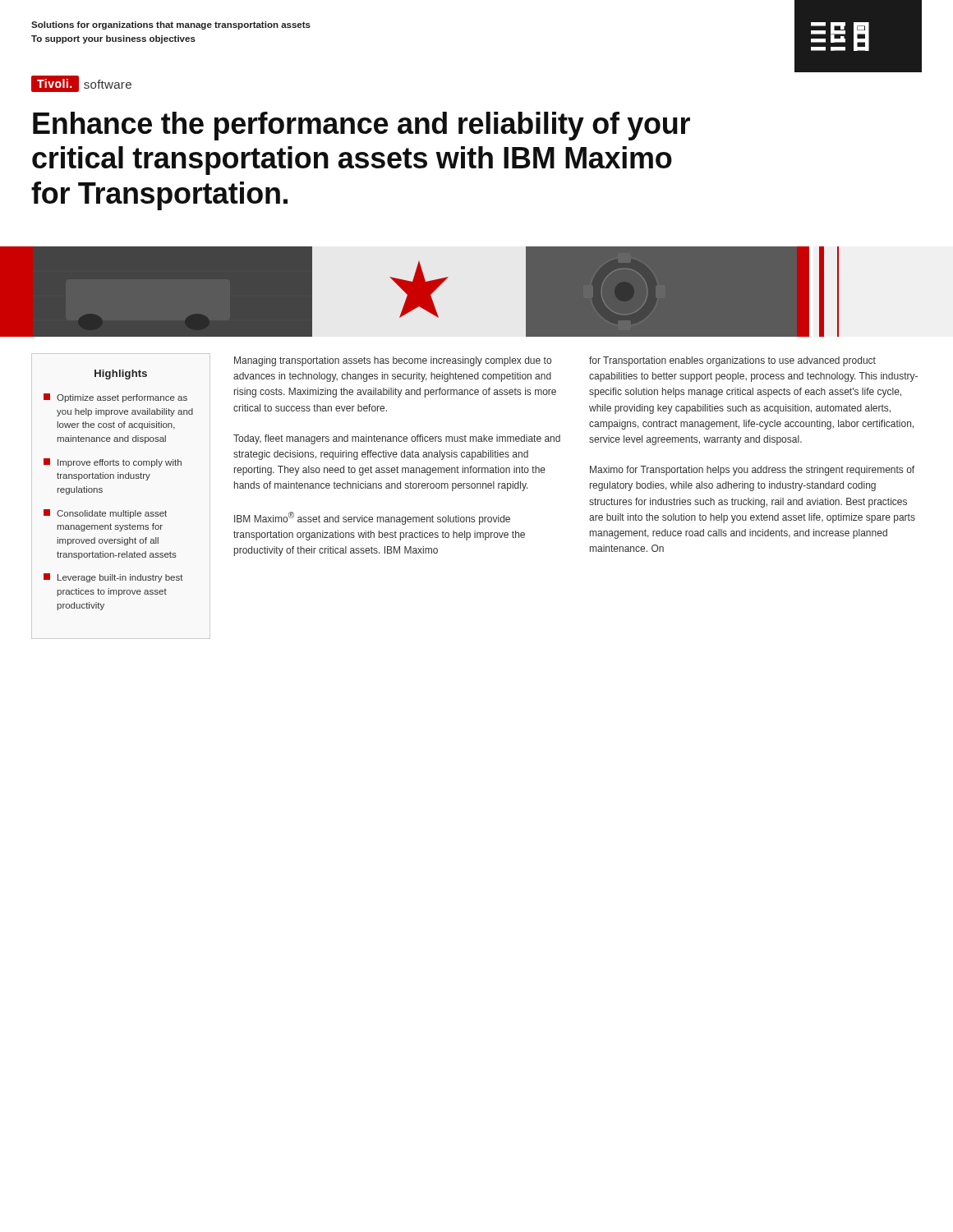The height and width of the screenshot is (1232, 953).
Task: Point to the block beginning "Leverage built-in industry"
Action: pos(121,592)
